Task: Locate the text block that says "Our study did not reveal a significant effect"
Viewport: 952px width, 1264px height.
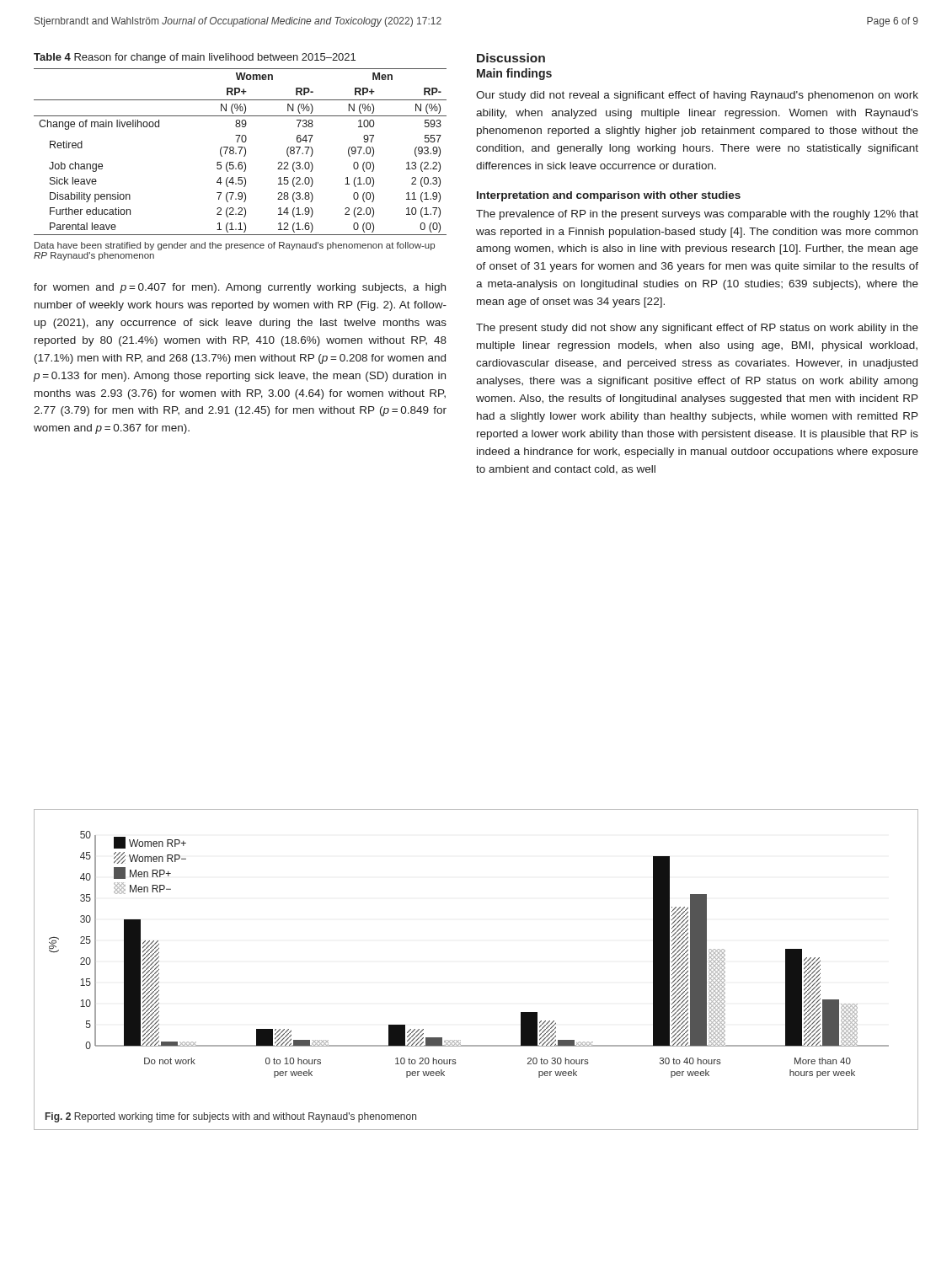Action: tap(697, 130)
